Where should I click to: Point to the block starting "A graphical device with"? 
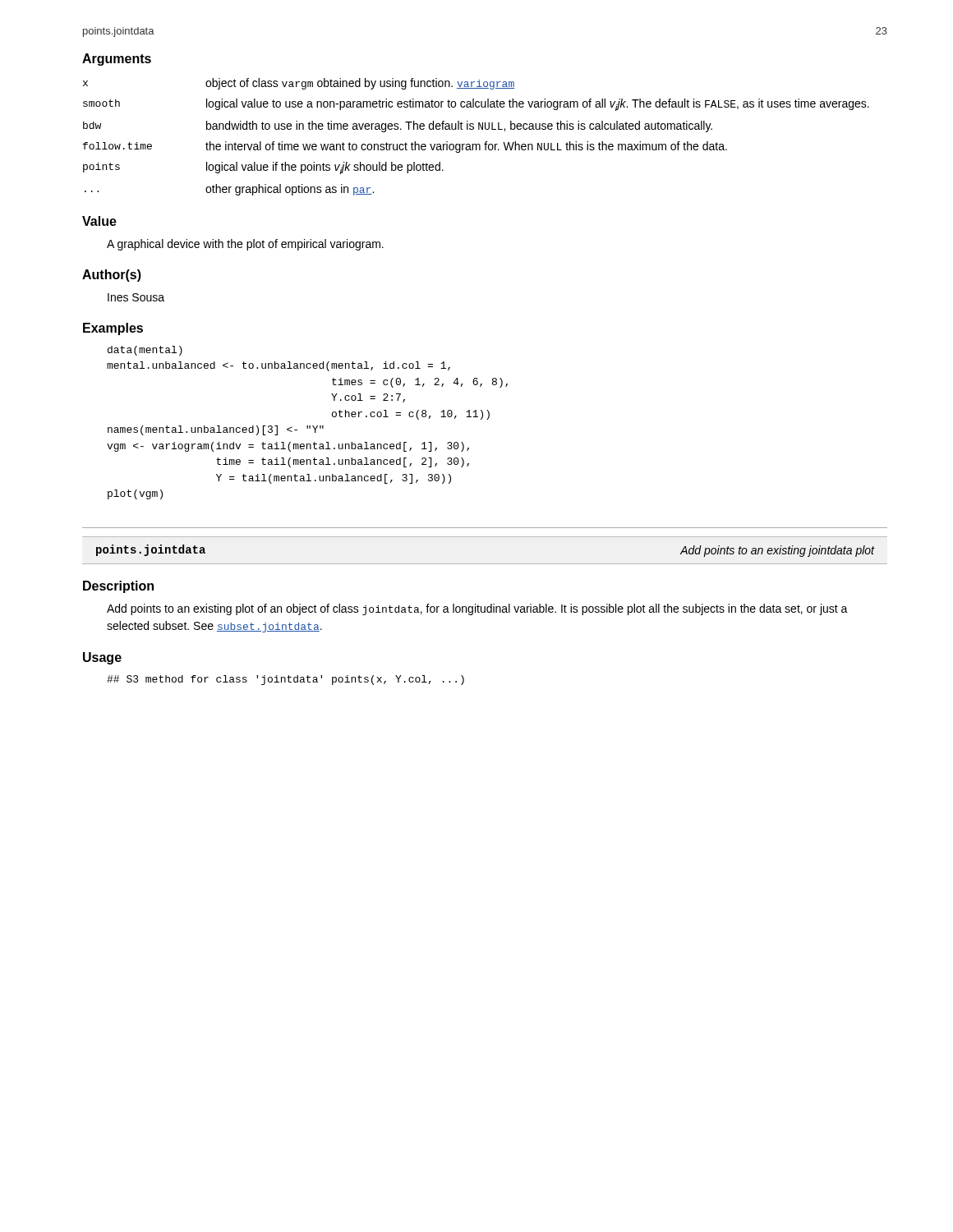coord(245,245)
